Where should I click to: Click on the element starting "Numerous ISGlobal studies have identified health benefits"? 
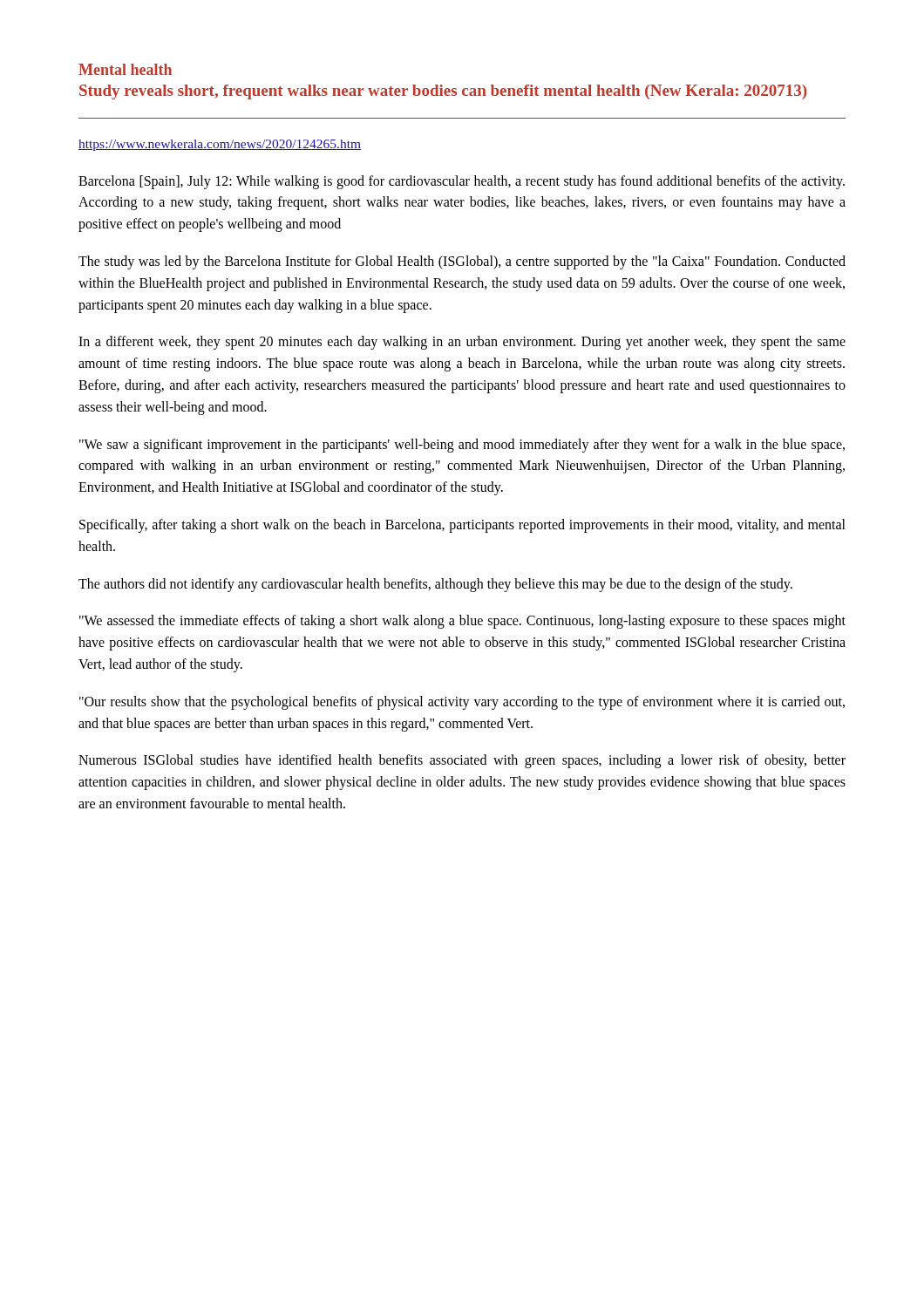[462, 783]
